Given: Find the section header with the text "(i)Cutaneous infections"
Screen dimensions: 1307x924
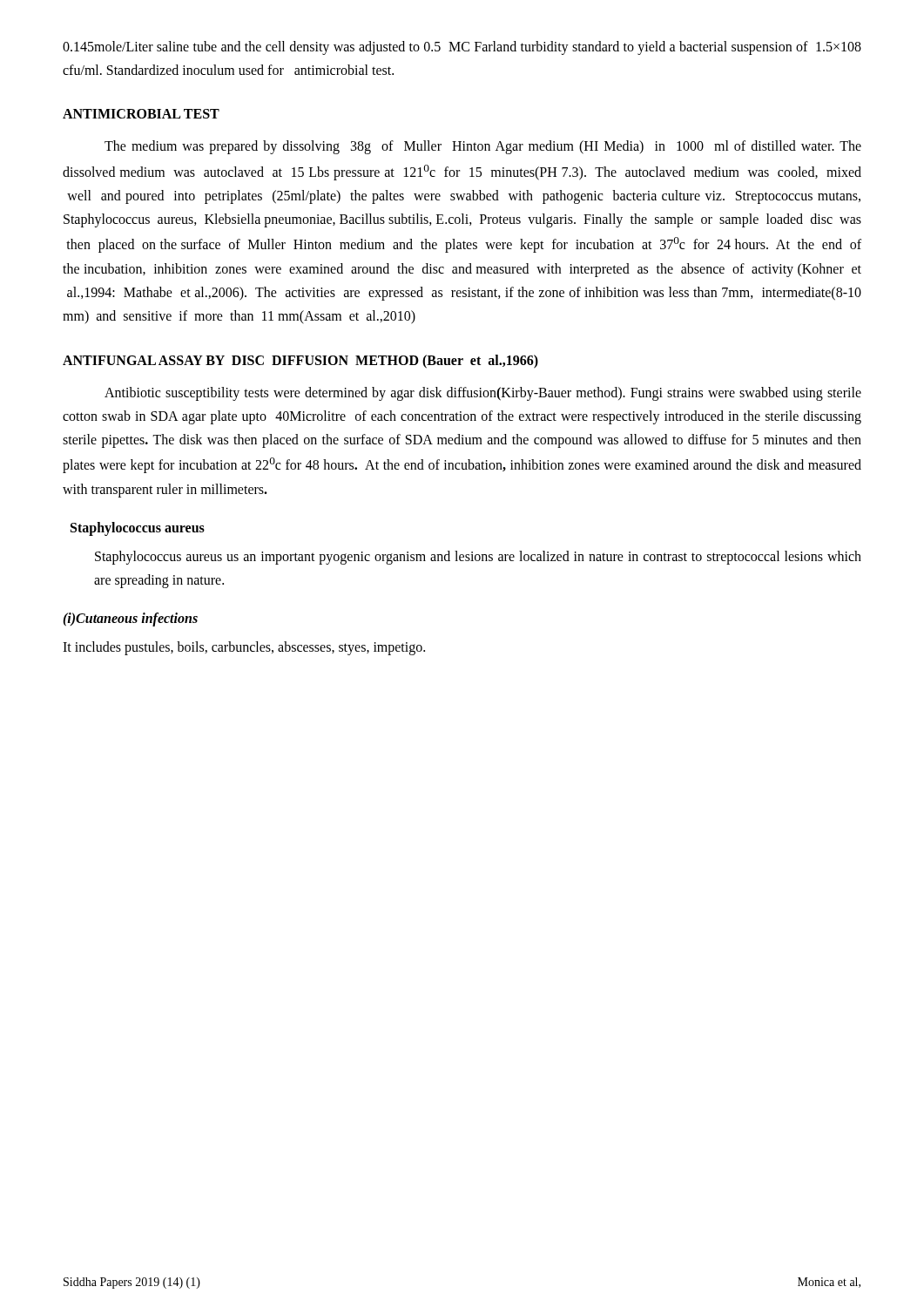Looking at the screenshot, I should [x=130, y=620].
